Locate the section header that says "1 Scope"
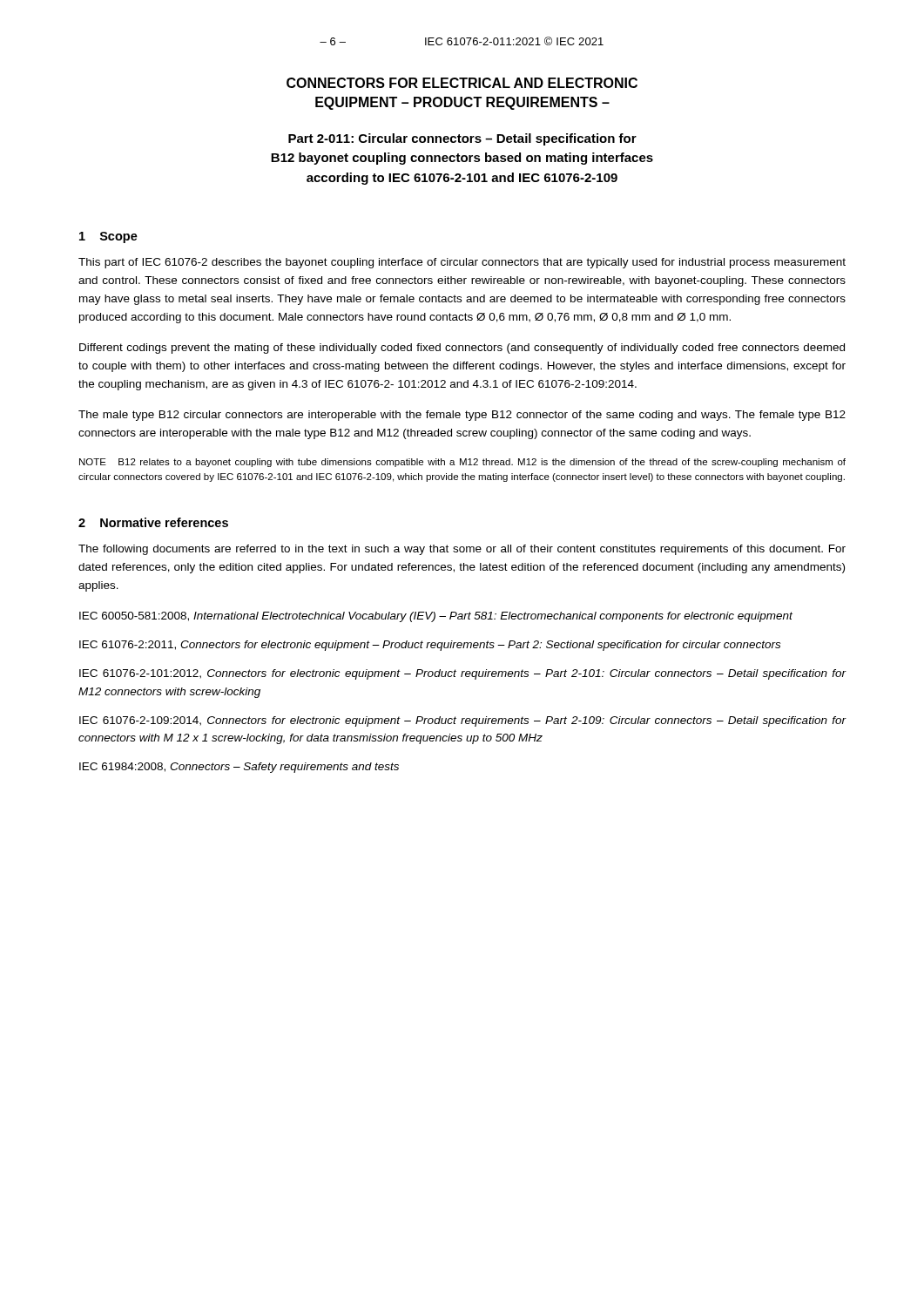924x1307 pixels. tap(108, 236)
